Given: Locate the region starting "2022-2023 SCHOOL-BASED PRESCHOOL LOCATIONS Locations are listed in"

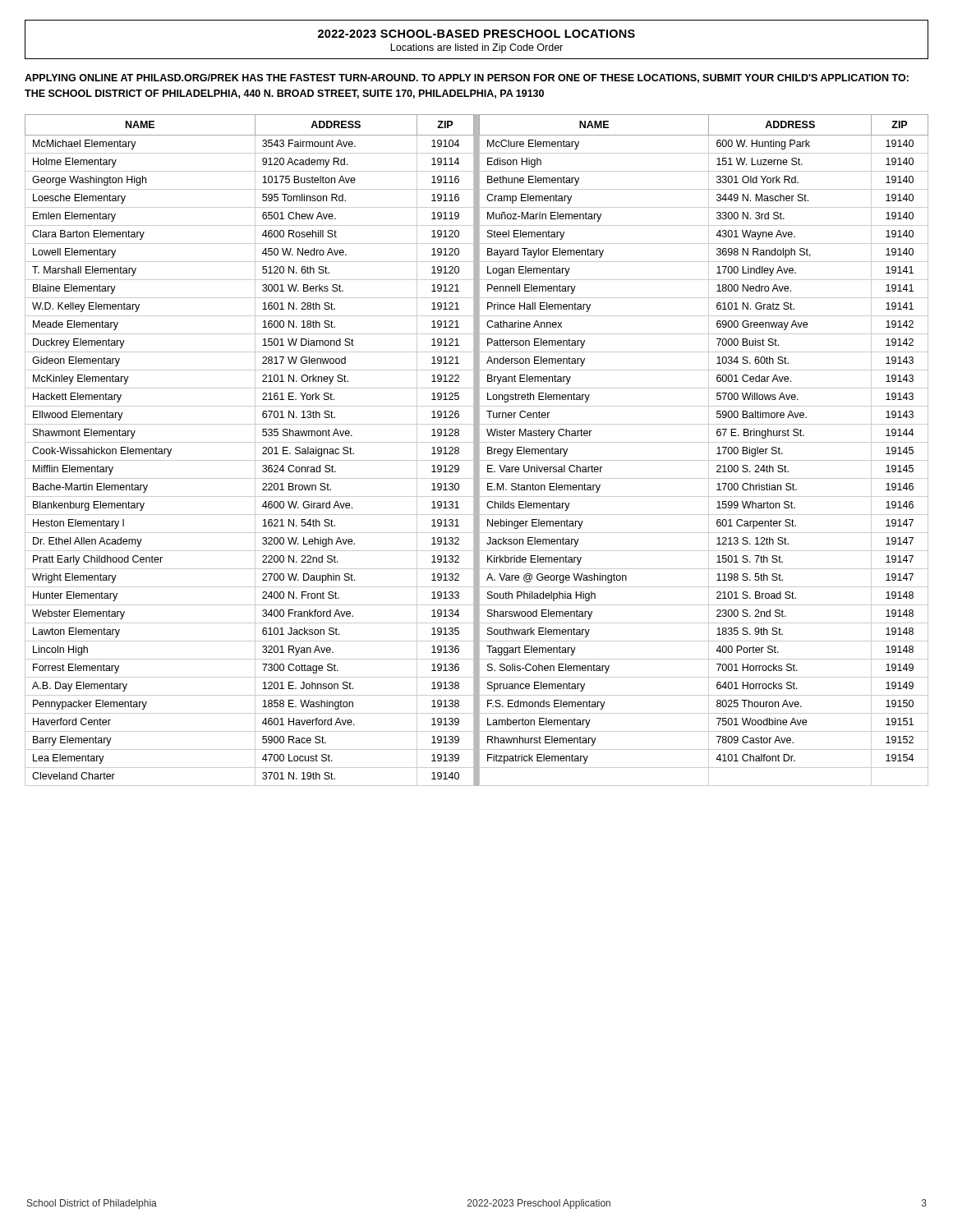Looking at the screenshot, I should (476, 40).
